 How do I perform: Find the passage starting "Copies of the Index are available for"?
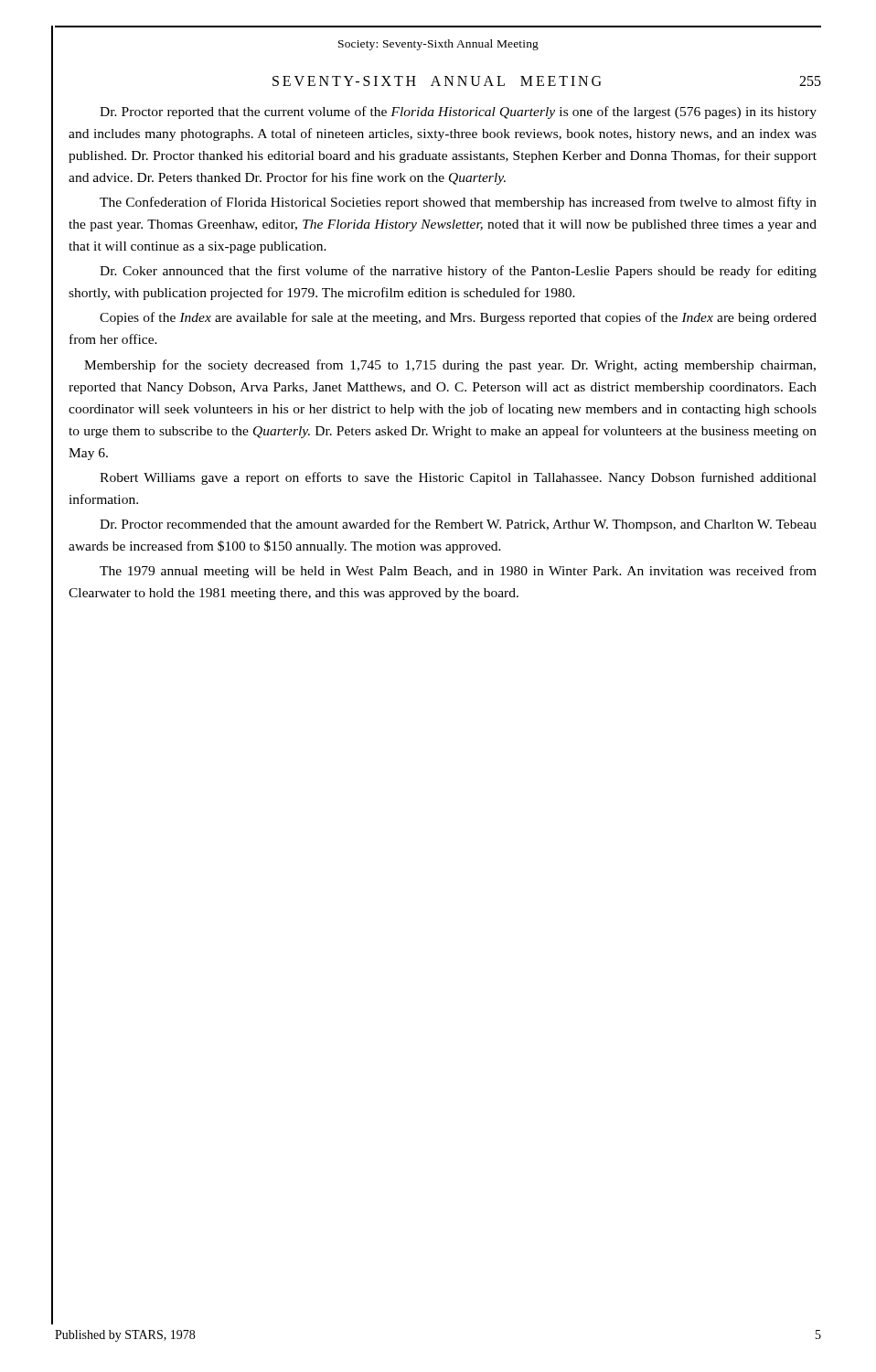tap(443, 328)
